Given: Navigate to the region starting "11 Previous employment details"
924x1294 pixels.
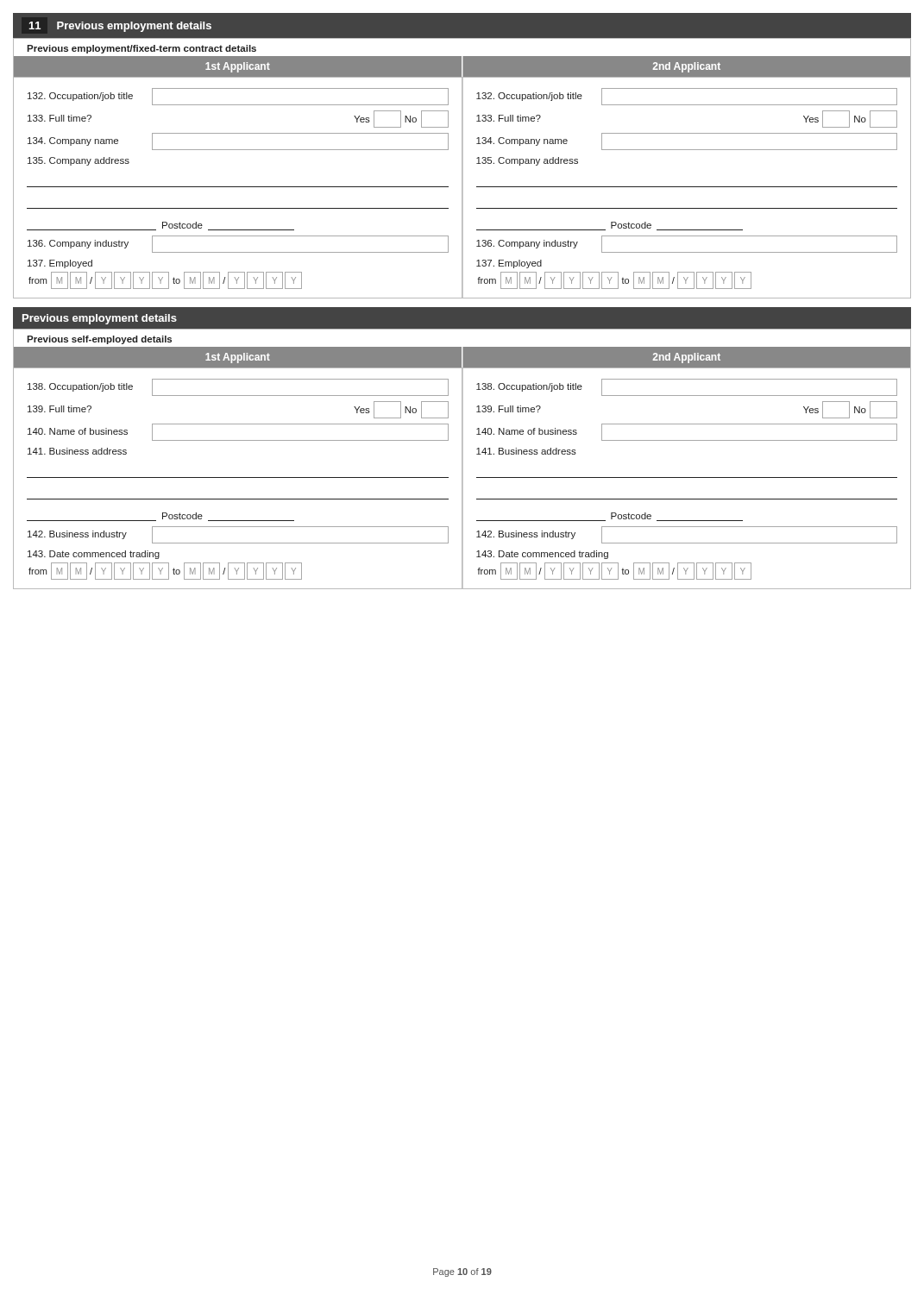Looking at the screenshot, I should click(117, 25).
